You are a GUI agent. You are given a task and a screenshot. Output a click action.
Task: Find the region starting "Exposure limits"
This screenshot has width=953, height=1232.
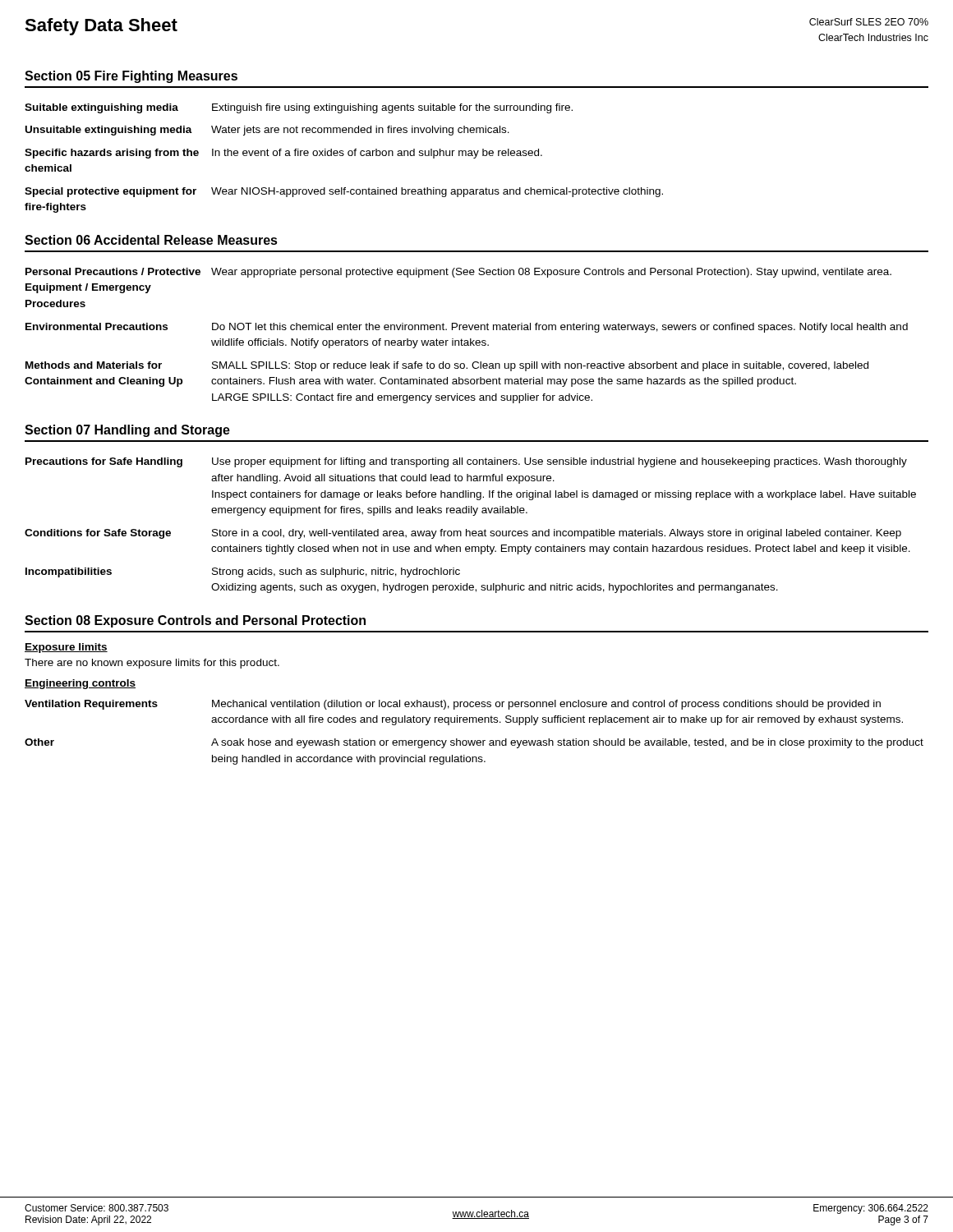66,647
